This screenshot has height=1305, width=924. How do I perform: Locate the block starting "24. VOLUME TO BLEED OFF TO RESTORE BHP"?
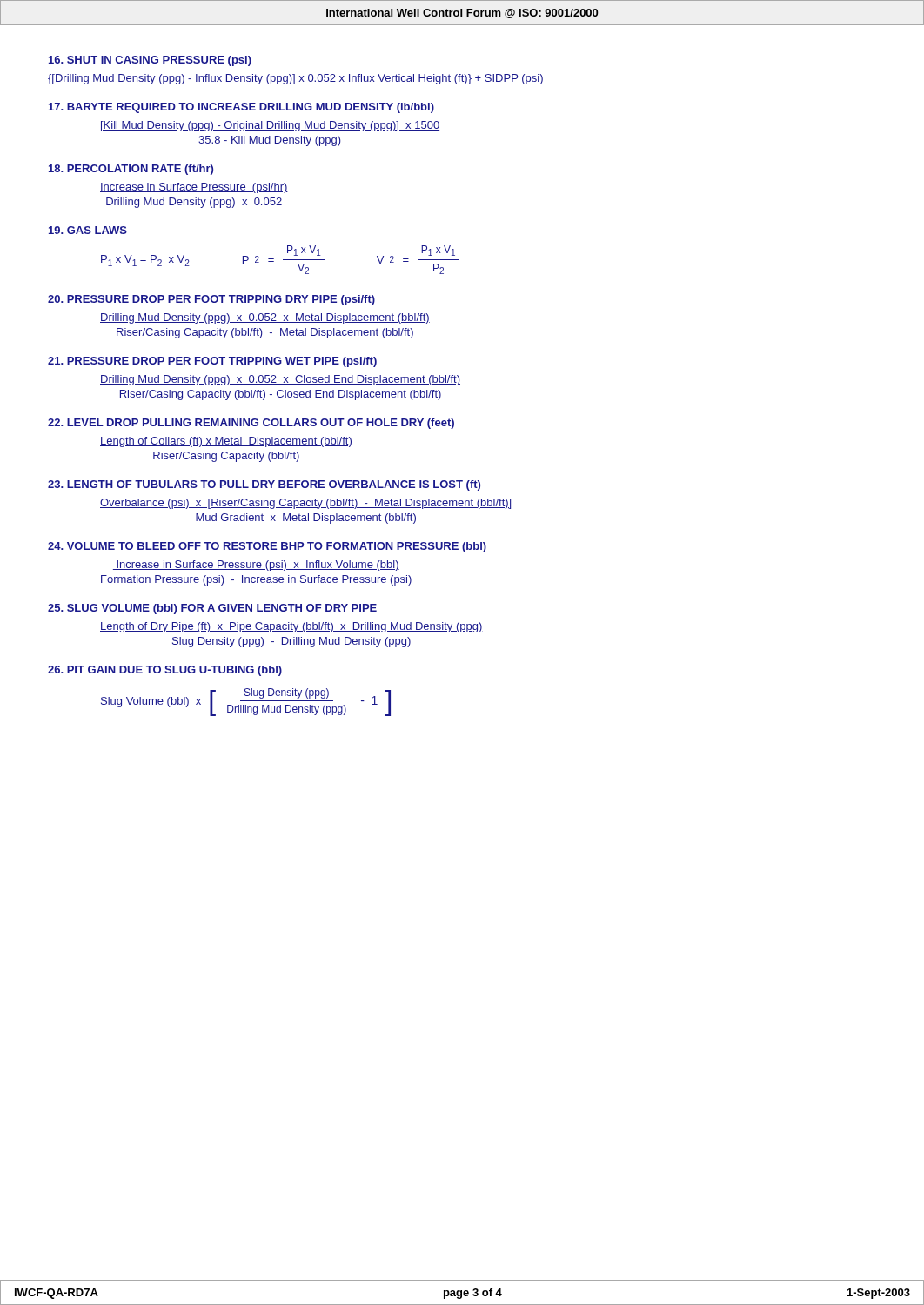point(267,546)
